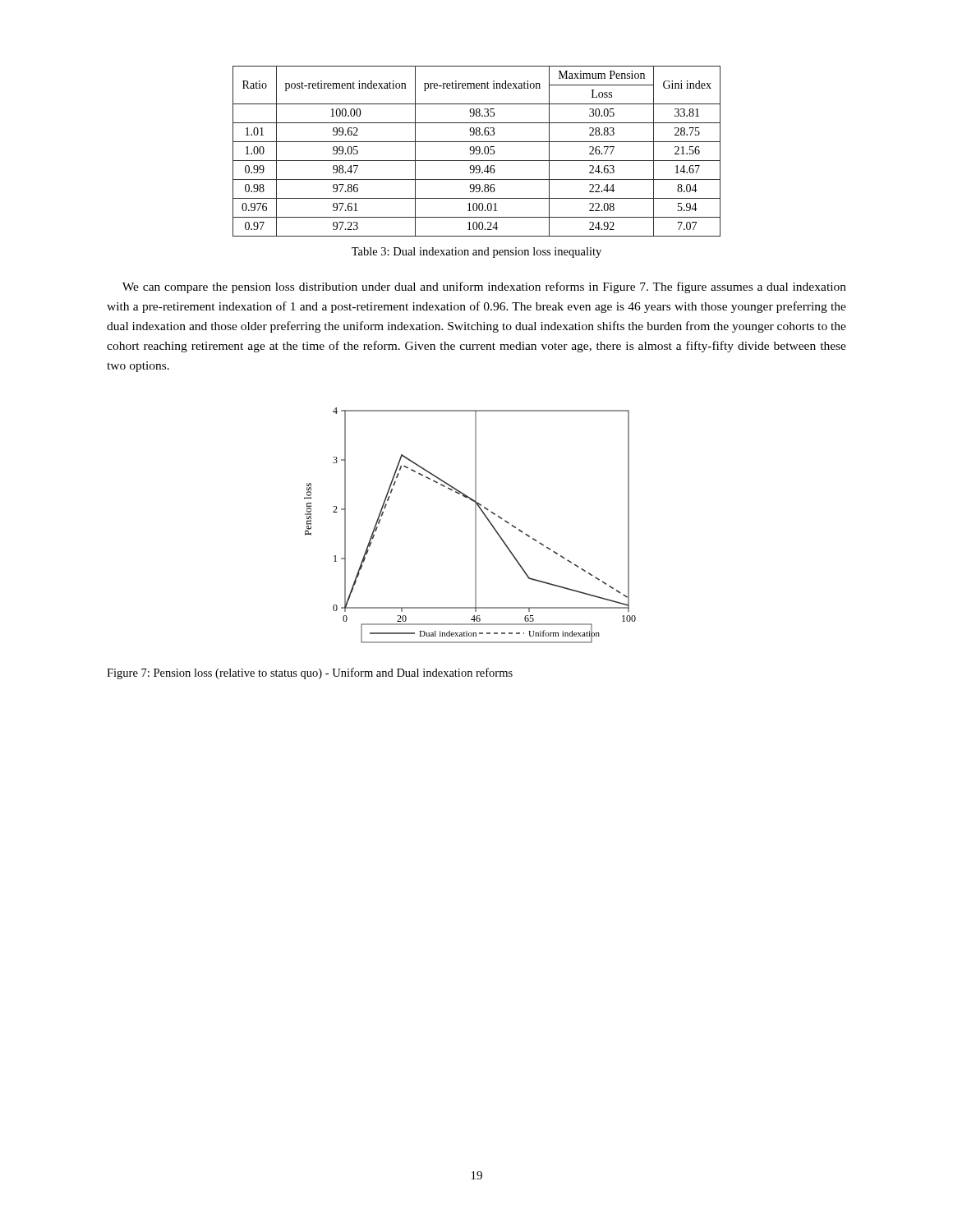The image size is (953, 1232).
Task: Where is the passage that starts "We can compare"?
Action: pyautogui.click(x=476, y=326)
